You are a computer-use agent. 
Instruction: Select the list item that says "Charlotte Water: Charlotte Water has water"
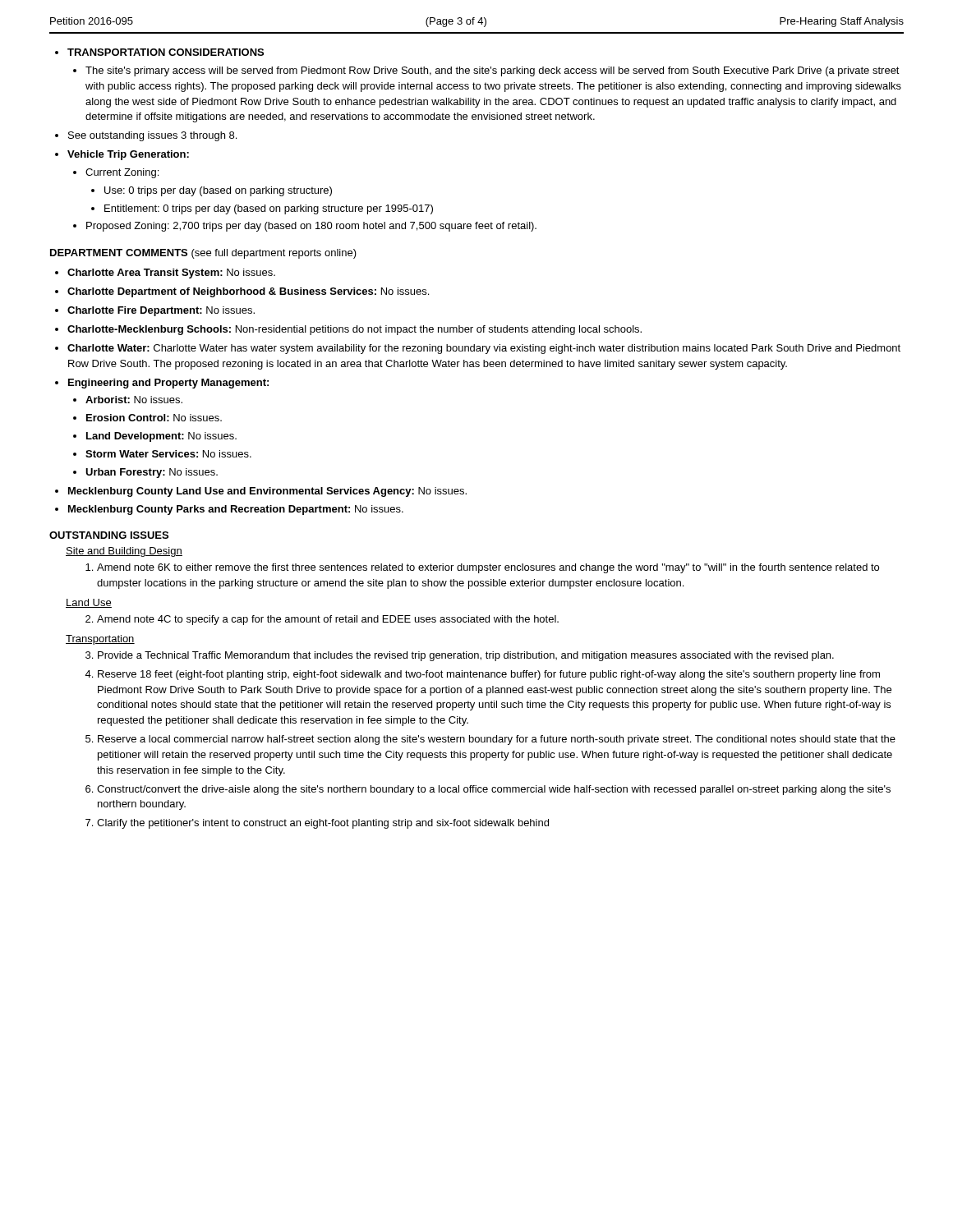pos(484,355)
